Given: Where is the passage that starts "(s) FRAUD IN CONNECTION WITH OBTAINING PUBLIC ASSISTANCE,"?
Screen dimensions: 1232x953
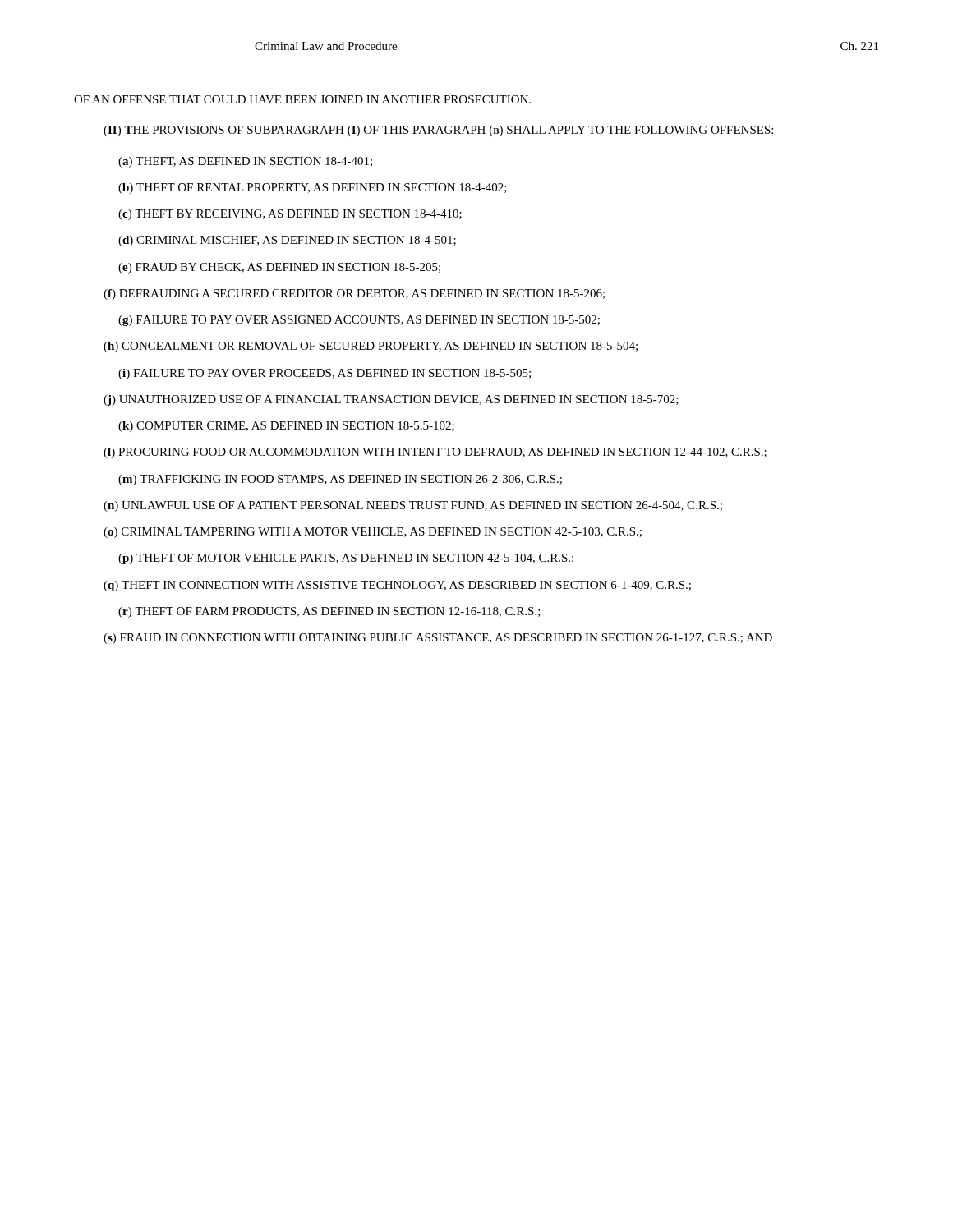Looking at the screenshot, I should click(438, 637).
